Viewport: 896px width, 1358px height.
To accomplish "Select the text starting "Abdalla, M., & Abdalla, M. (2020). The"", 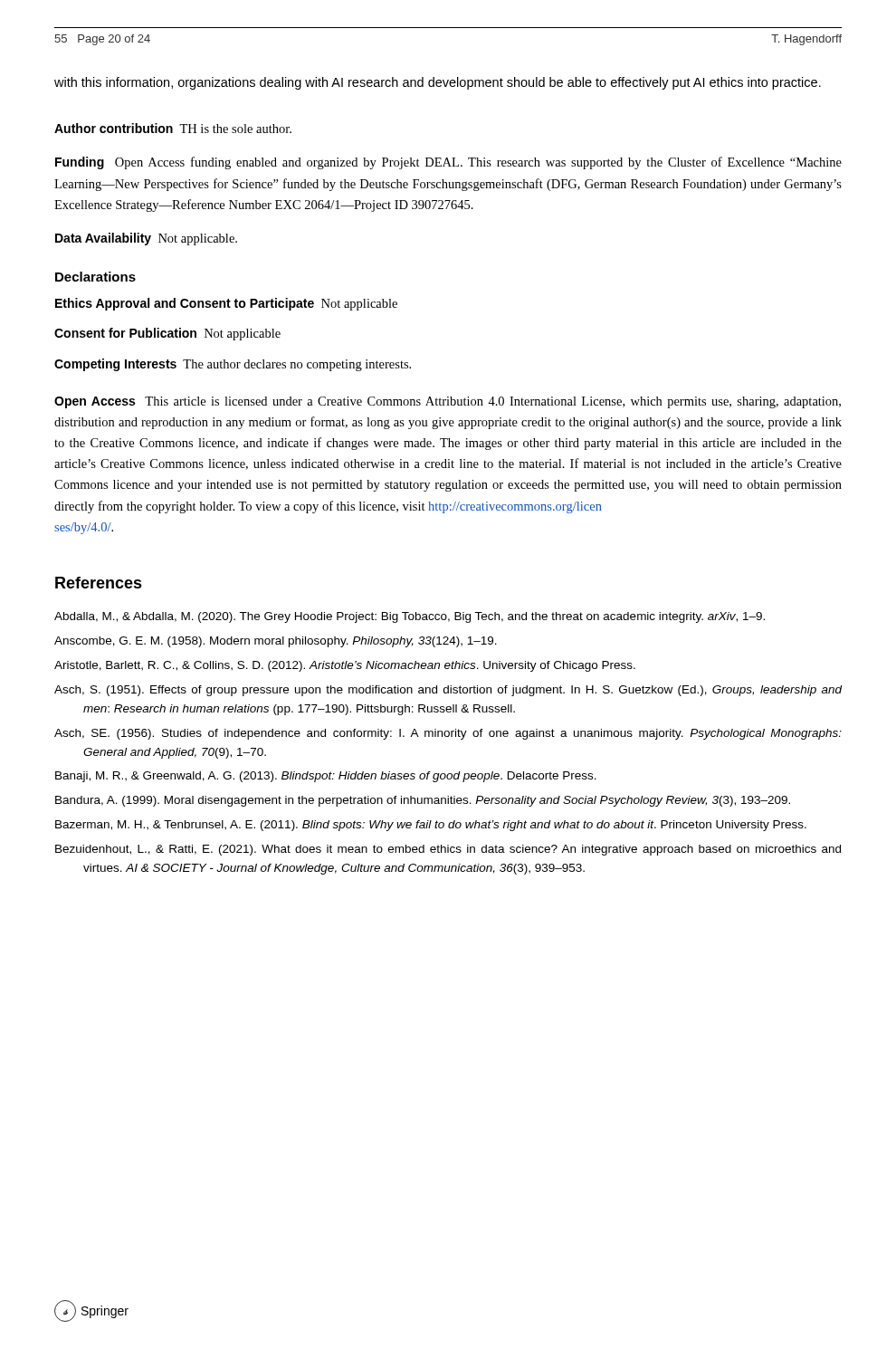I will [x=410, y=616].
